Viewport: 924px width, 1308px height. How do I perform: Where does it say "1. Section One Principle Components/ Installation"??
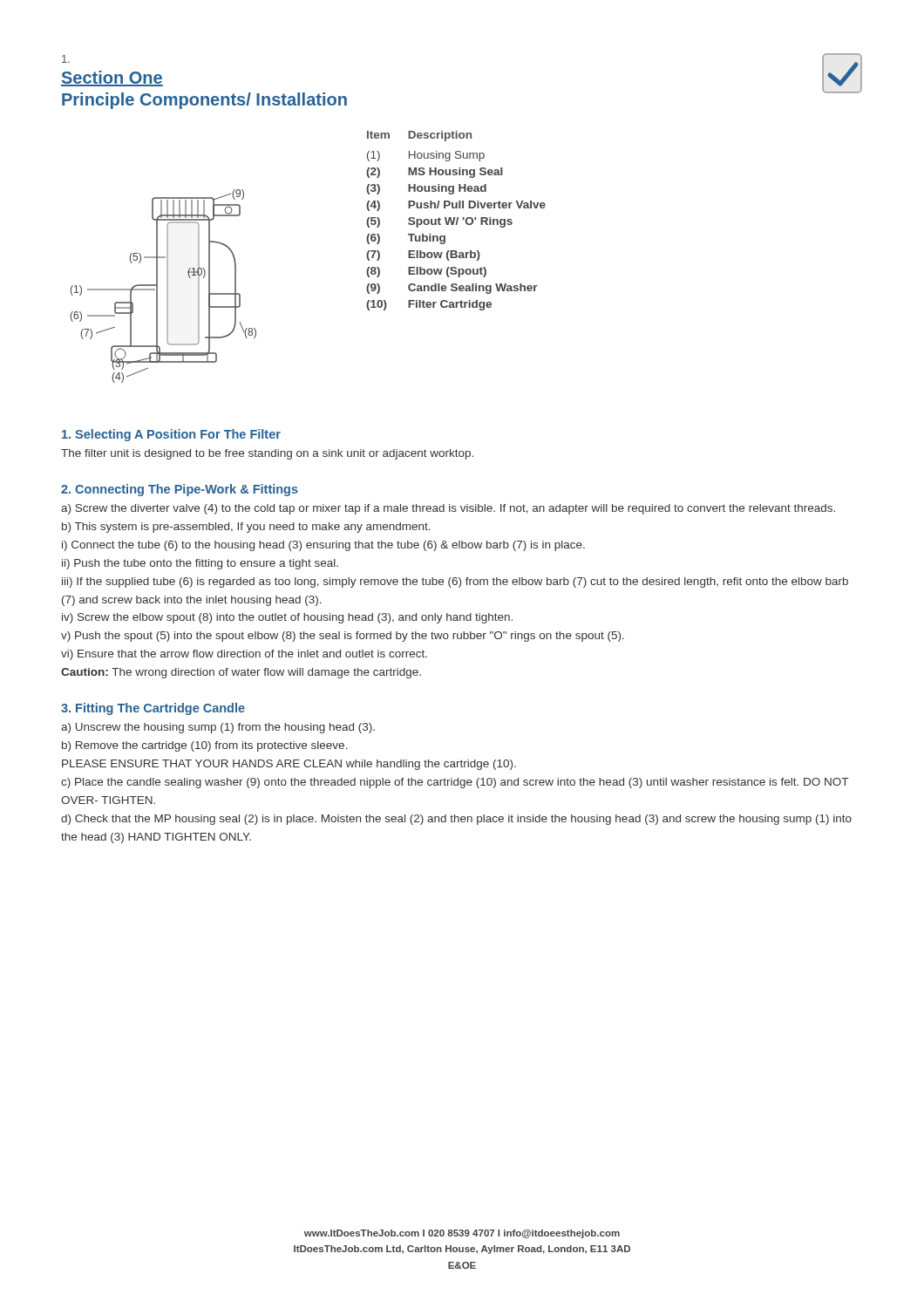coord(112,81)
